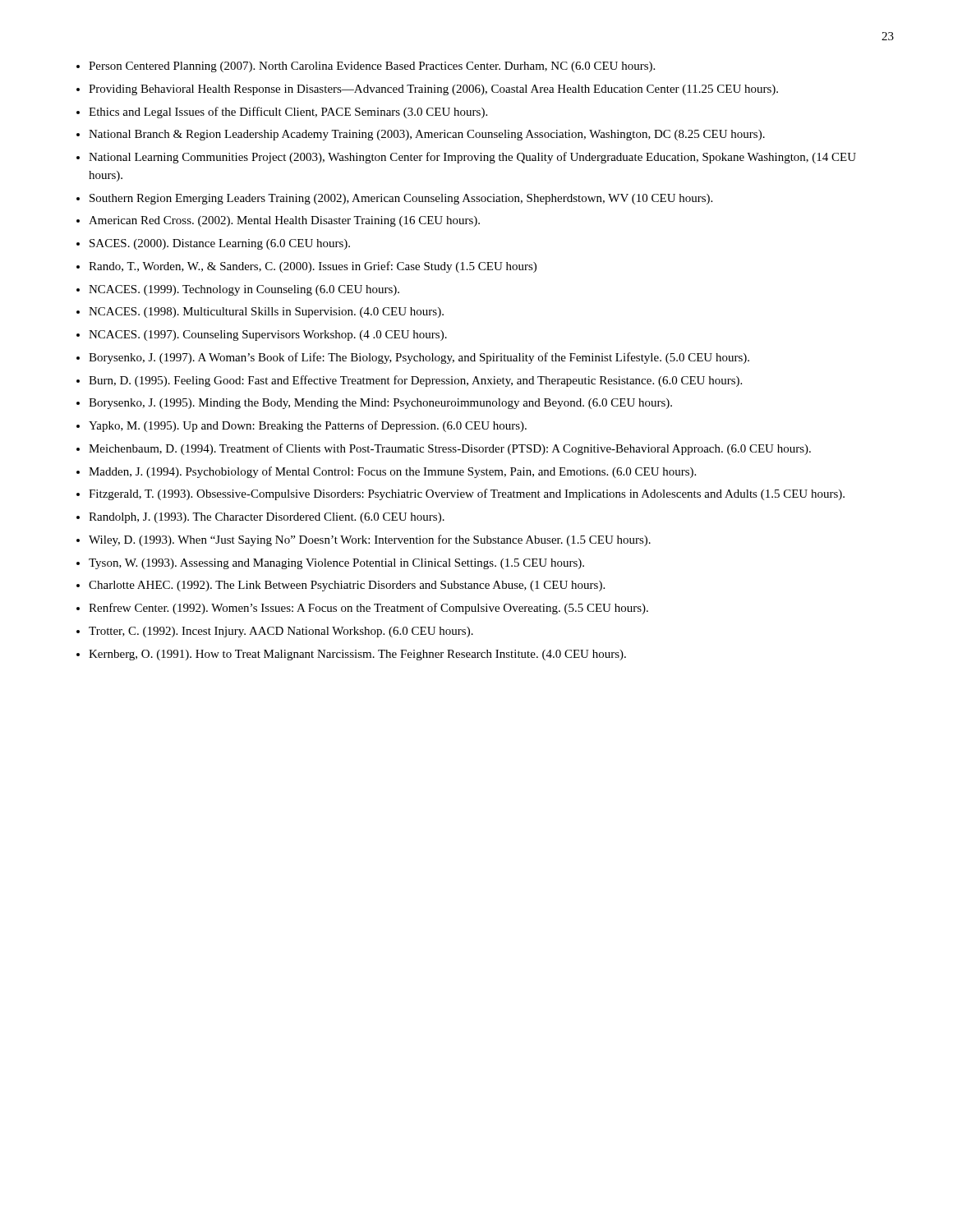Find the region starting "Wiley, D. (1993). When"

tap(370, 539)
